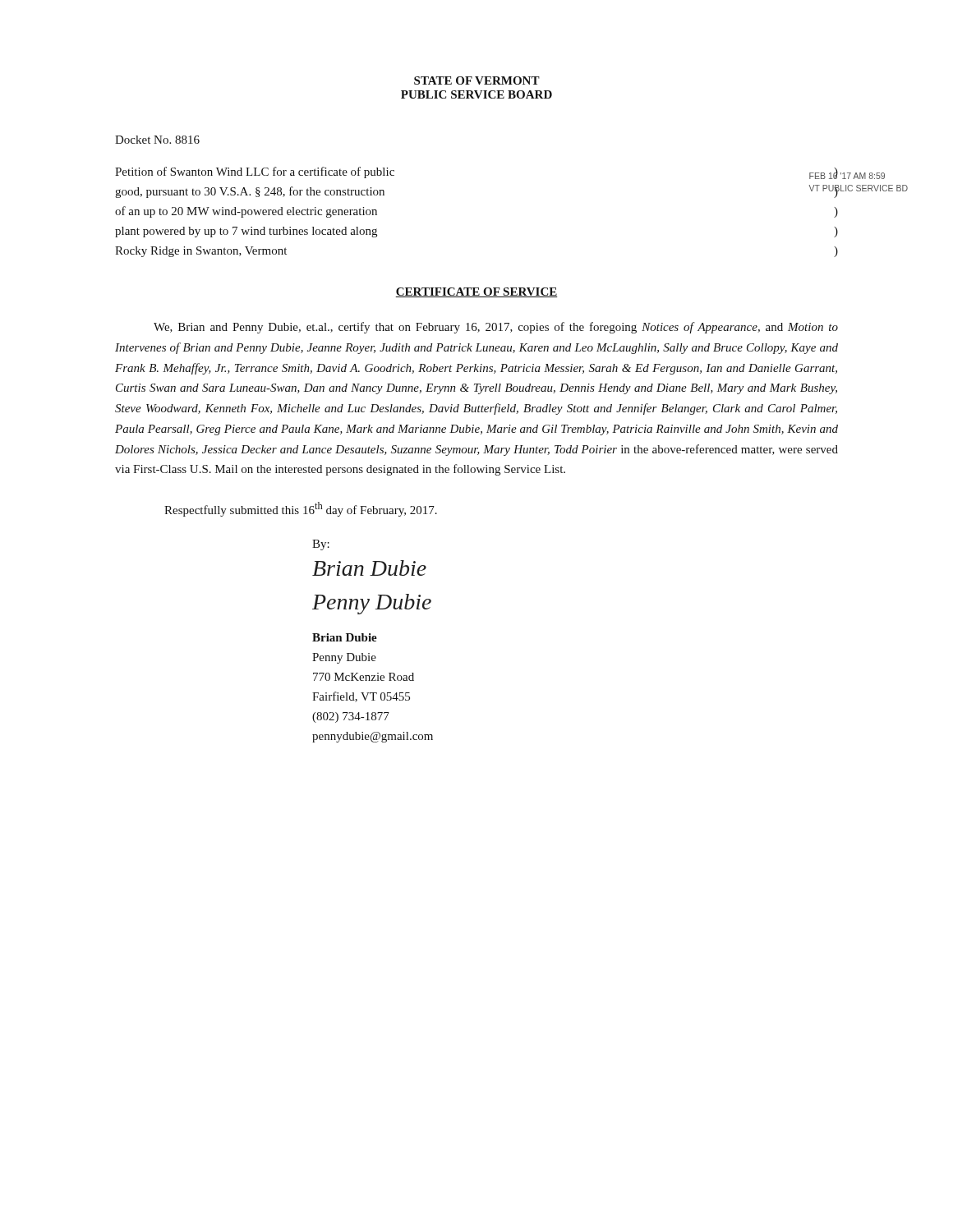The width and height of the screenshot is (953, 1232).
Task: Where is the passage that starts "Petition of Swanton Wind LLC"?
Action: [255, 211]
